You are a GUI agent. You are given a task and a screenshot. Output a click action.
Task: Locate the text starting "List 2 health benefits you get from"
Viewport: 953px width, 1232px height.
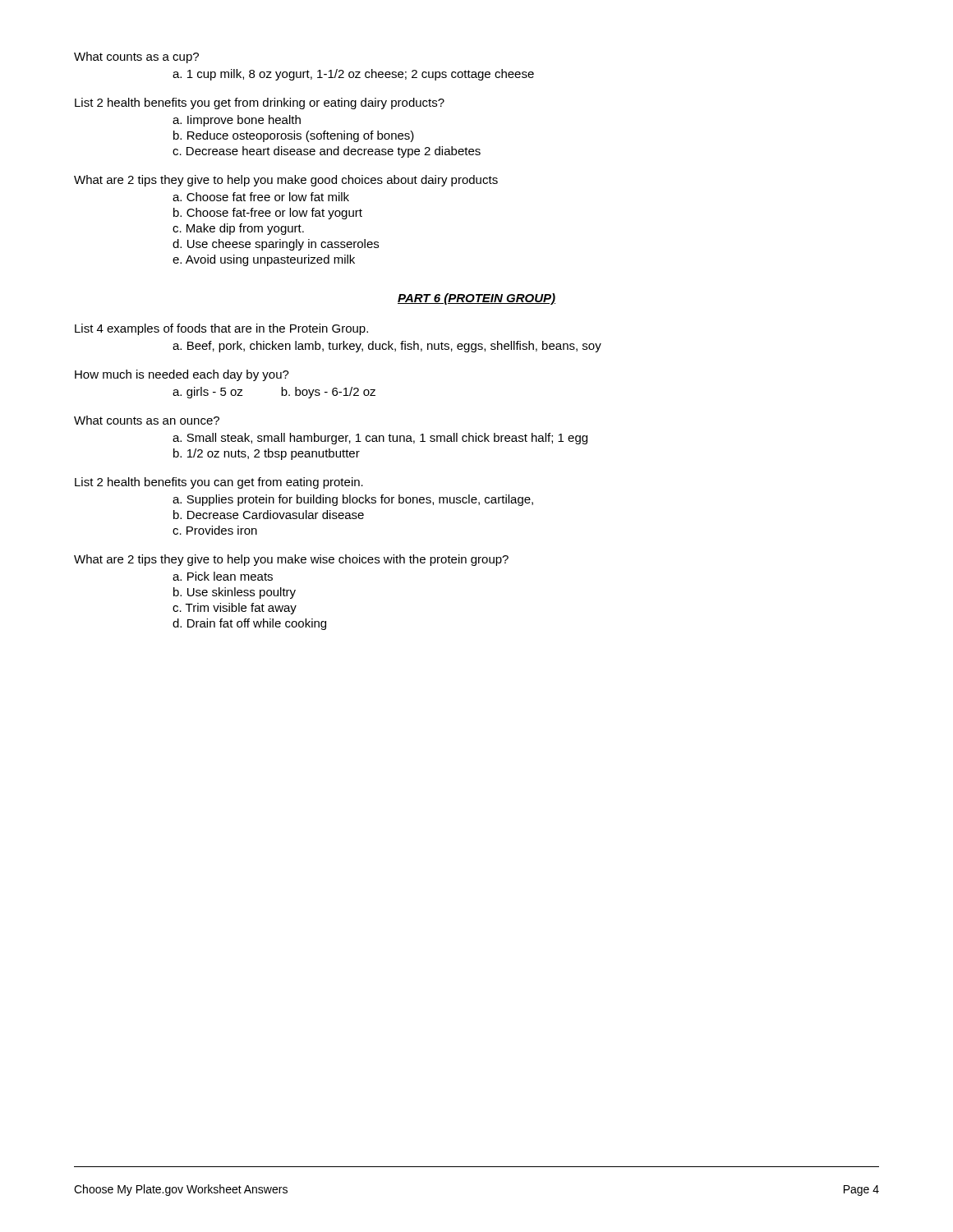[259, 102]
